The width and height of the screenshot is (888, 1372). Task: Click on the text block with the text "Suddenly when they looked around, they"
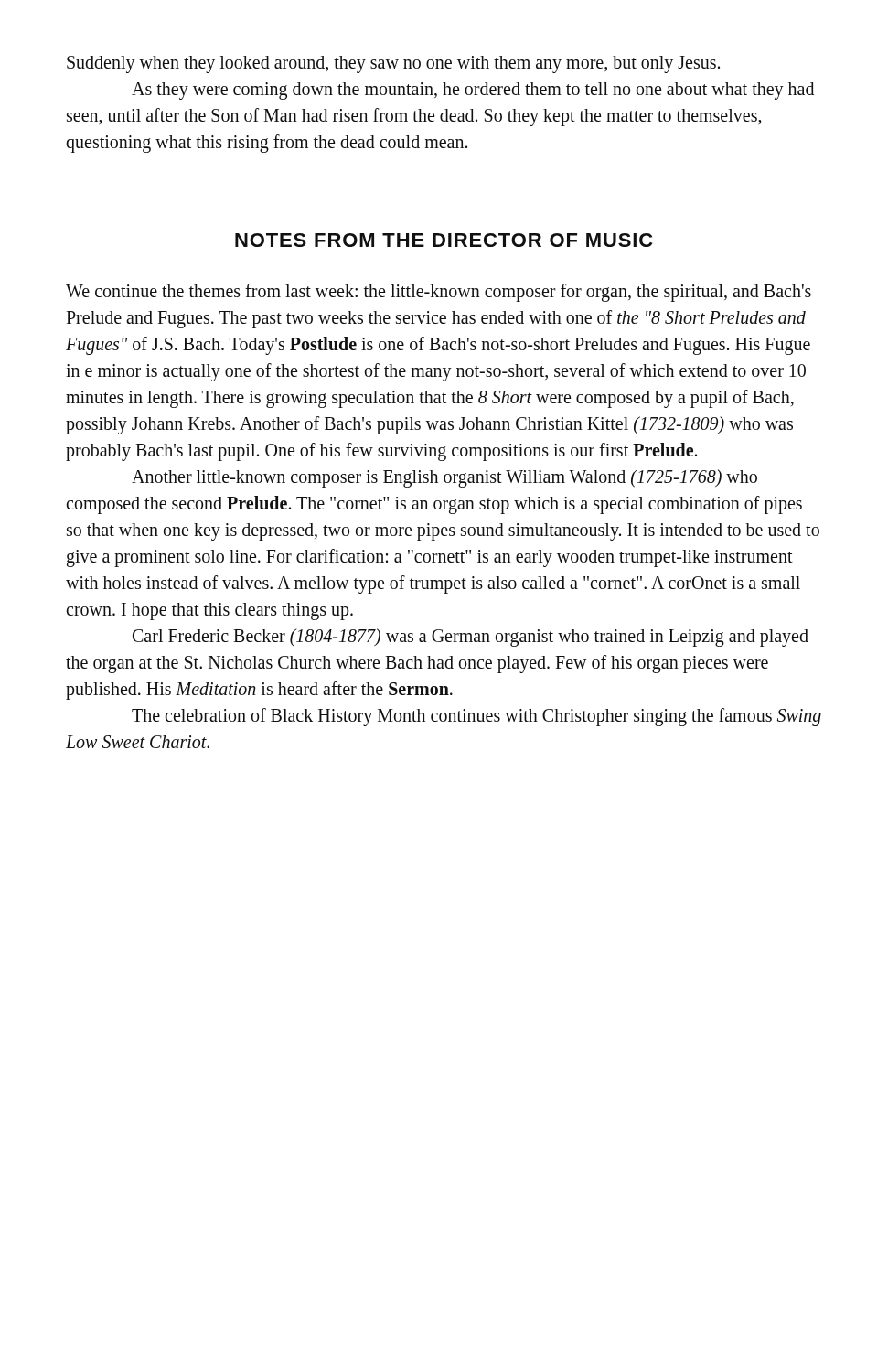click(394, 62)
